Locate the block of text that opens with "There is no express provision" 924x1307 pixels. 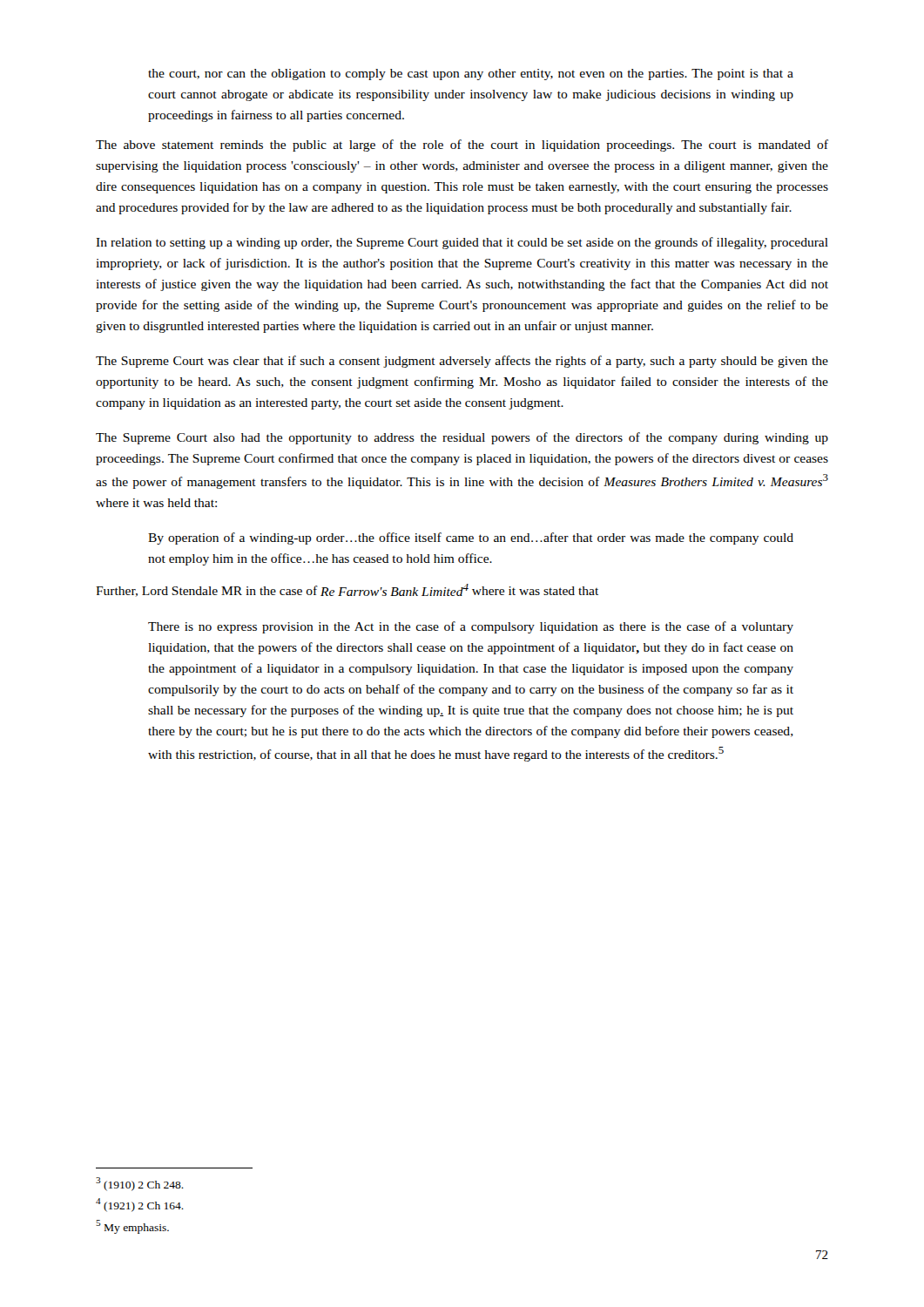(471, 690)
